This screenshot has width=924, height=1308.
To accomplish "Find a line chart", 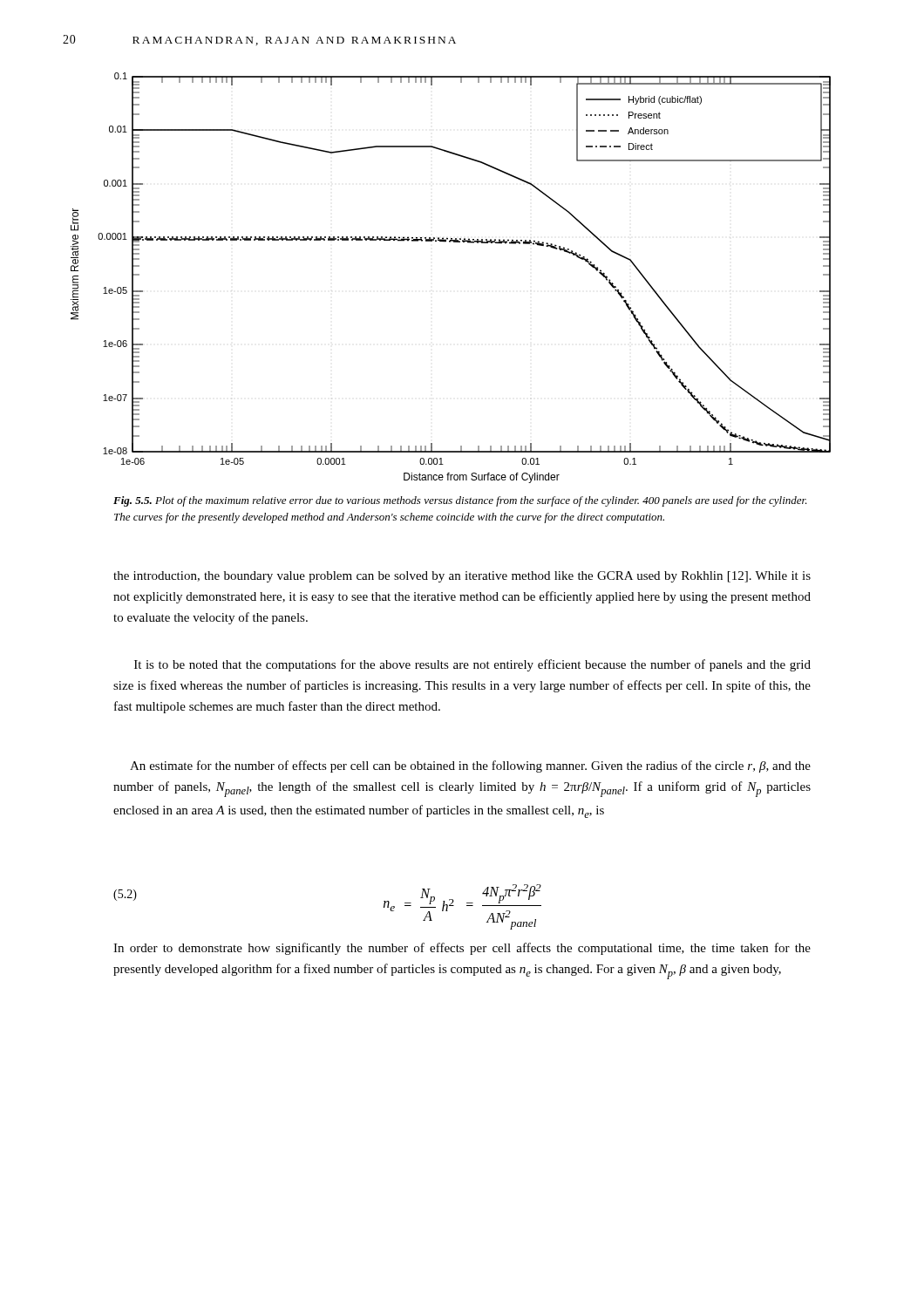I will click(x=462, y=273).
